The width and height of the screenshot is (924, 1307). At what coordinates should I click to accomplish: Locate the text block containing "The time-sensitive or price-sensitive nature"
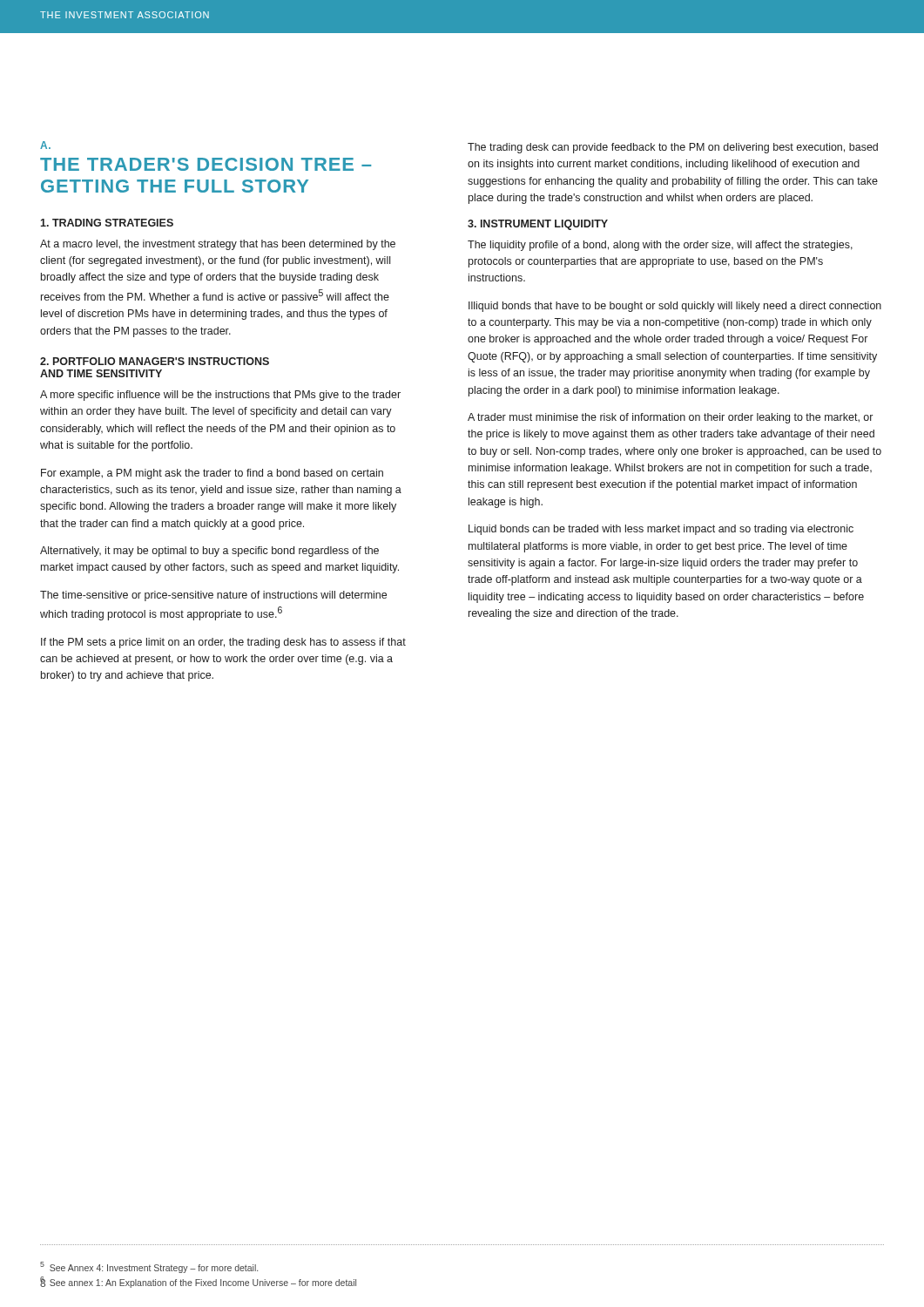pos(214,605)
